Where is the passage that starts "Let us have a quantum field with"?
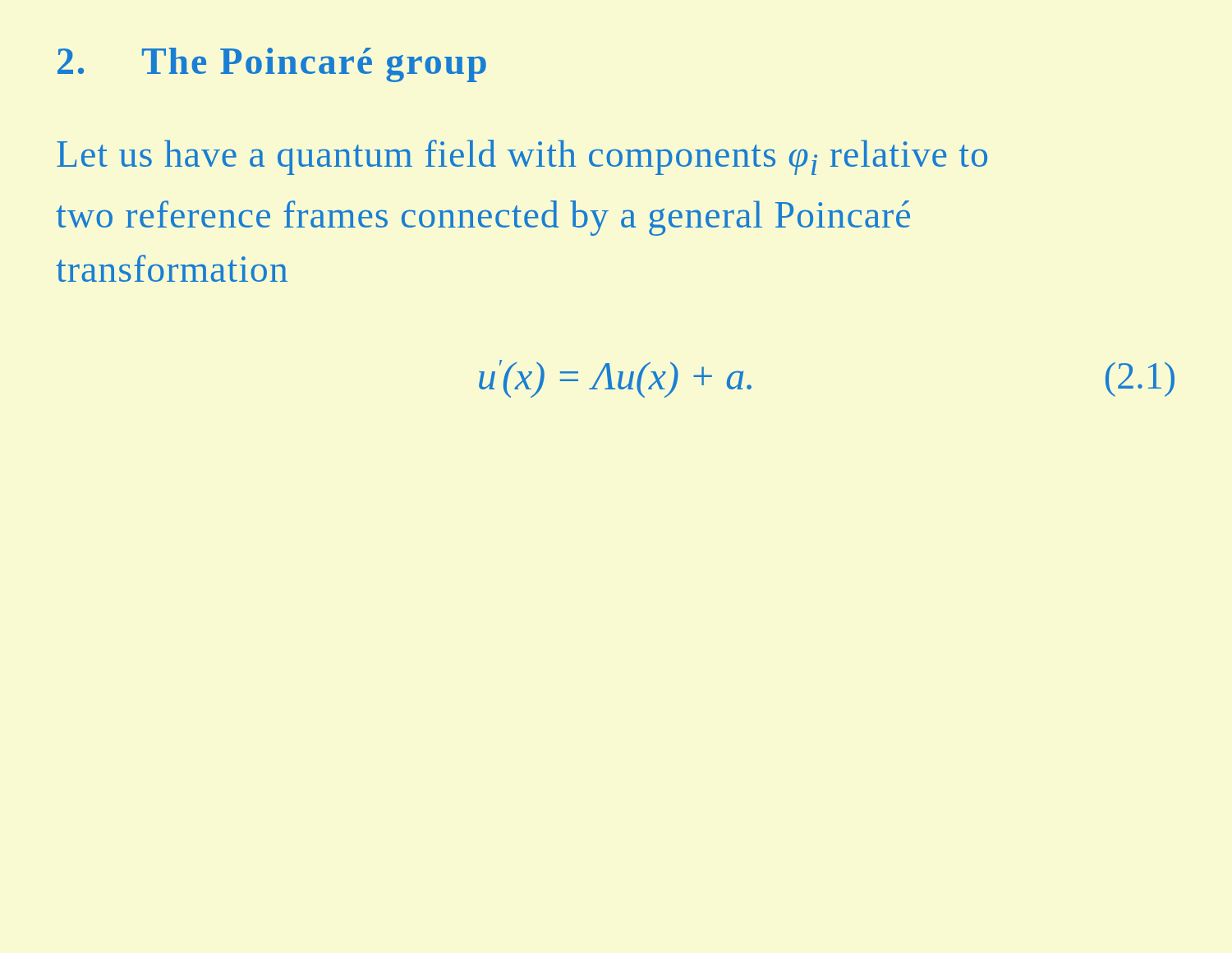The height and width of the screenshot is (953, 1232). coord(523,212)
